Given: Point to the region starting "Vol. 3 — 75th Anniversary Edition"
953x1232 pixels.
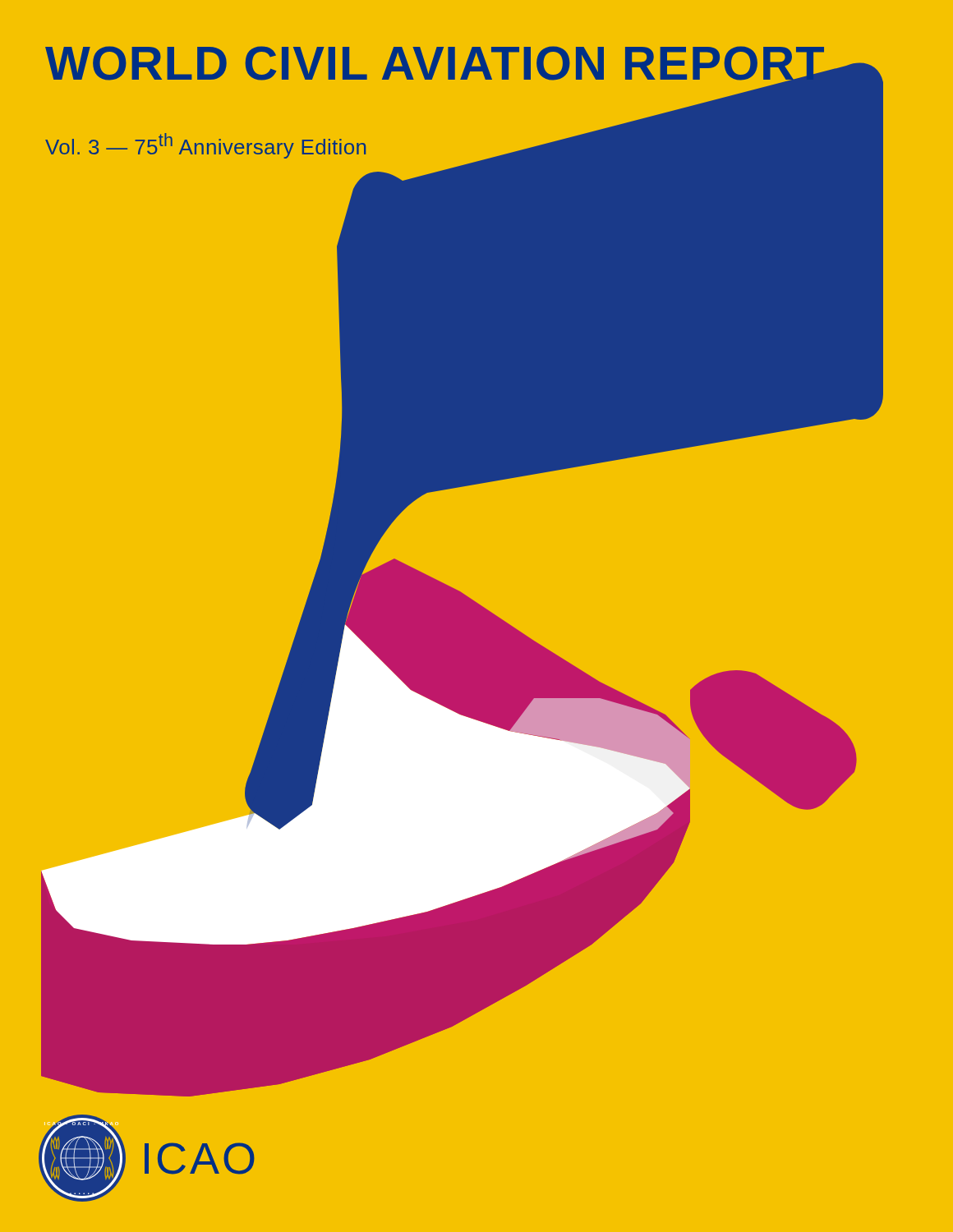Looking at the screenshot, I should click(206, 144).
